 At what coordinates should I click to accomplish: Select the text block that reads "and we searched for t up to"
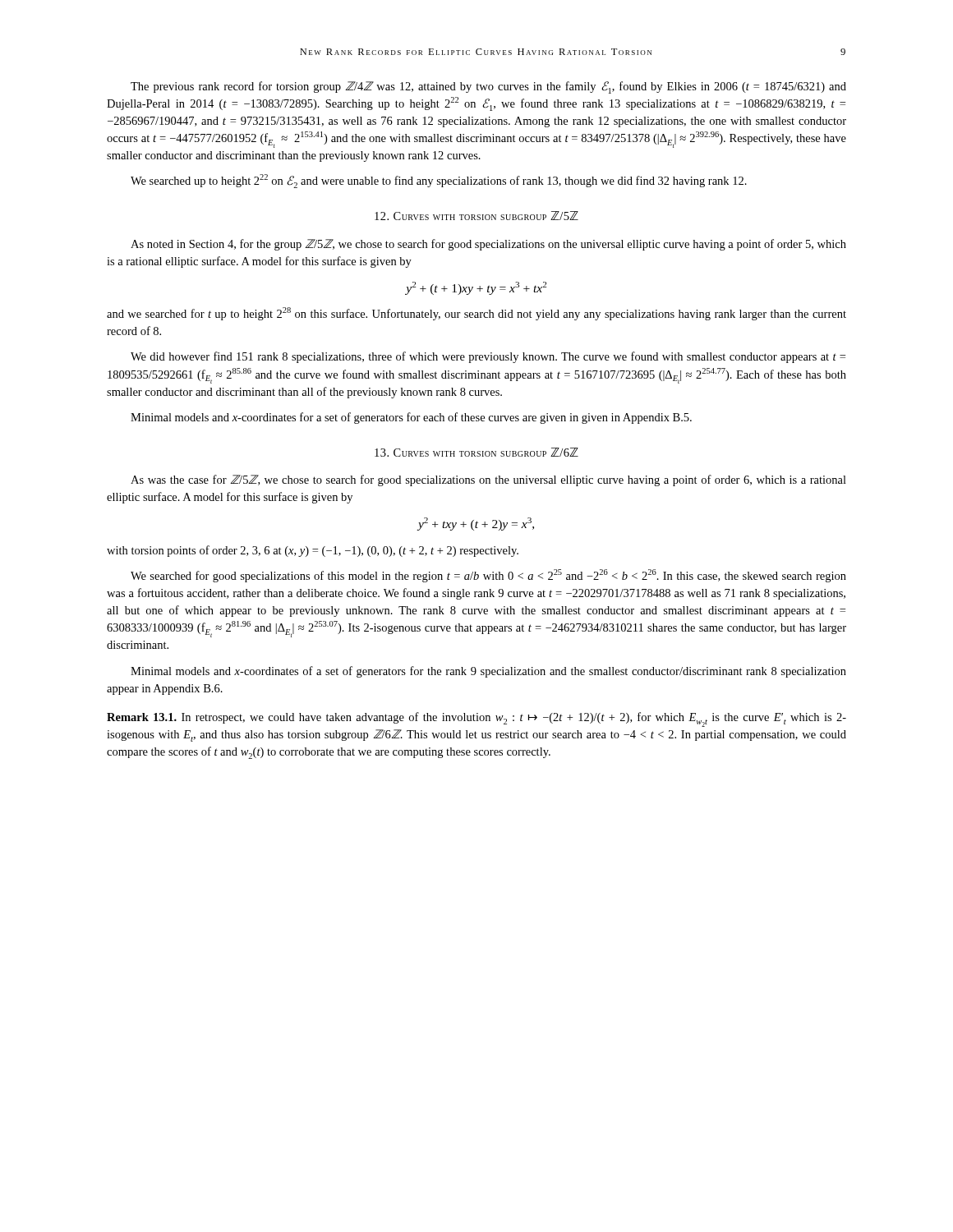point(476,322)
